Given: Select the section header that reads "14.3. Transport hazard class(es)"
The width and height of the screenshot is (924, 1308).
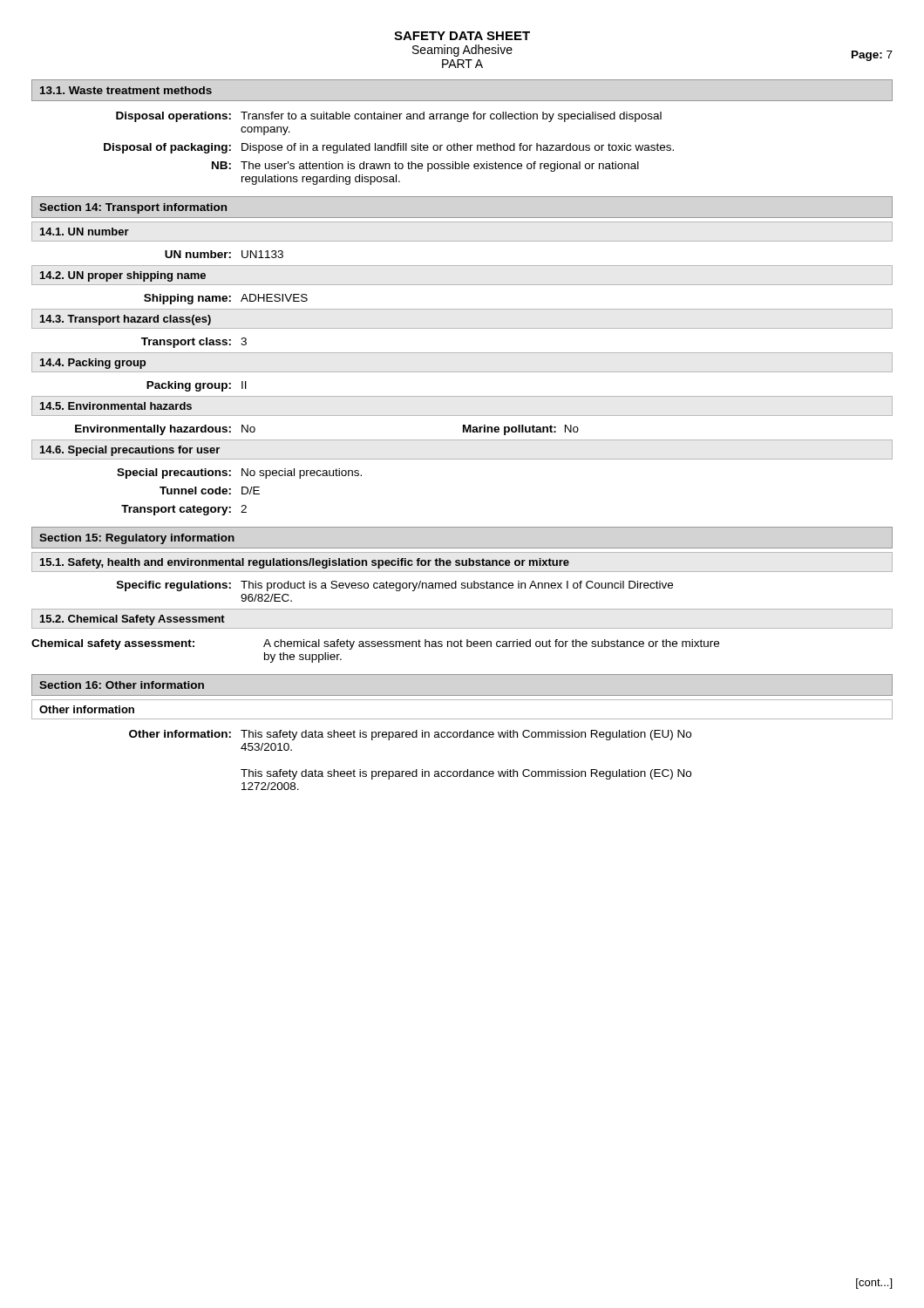Looking at the screenshot, I should (x=125, y=319).
